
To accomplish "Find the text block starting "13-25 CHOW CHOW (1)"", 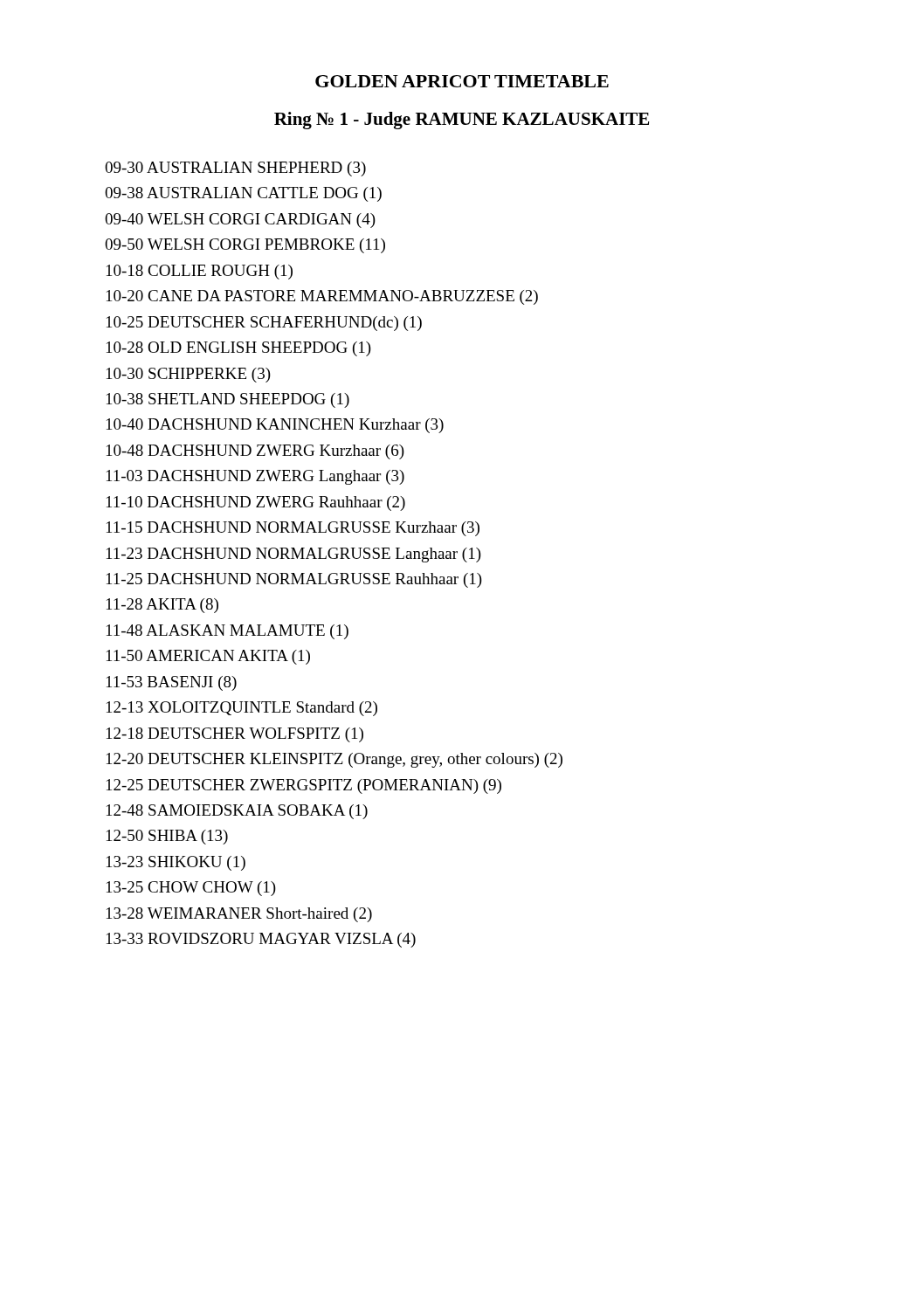I will (x=190, y=887).
